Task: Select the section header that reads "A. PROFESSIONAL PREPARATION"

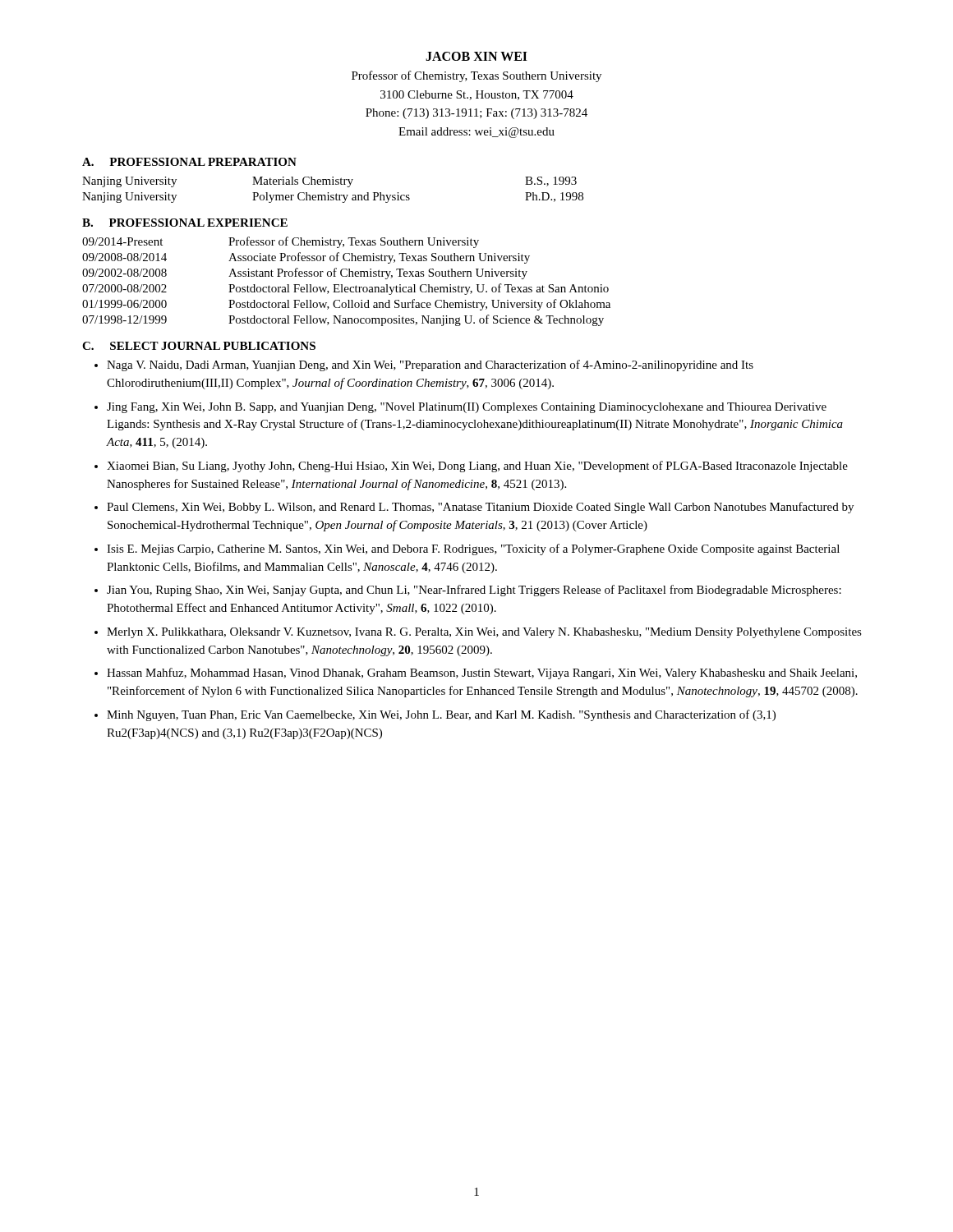Action: [x=189, y=162]
